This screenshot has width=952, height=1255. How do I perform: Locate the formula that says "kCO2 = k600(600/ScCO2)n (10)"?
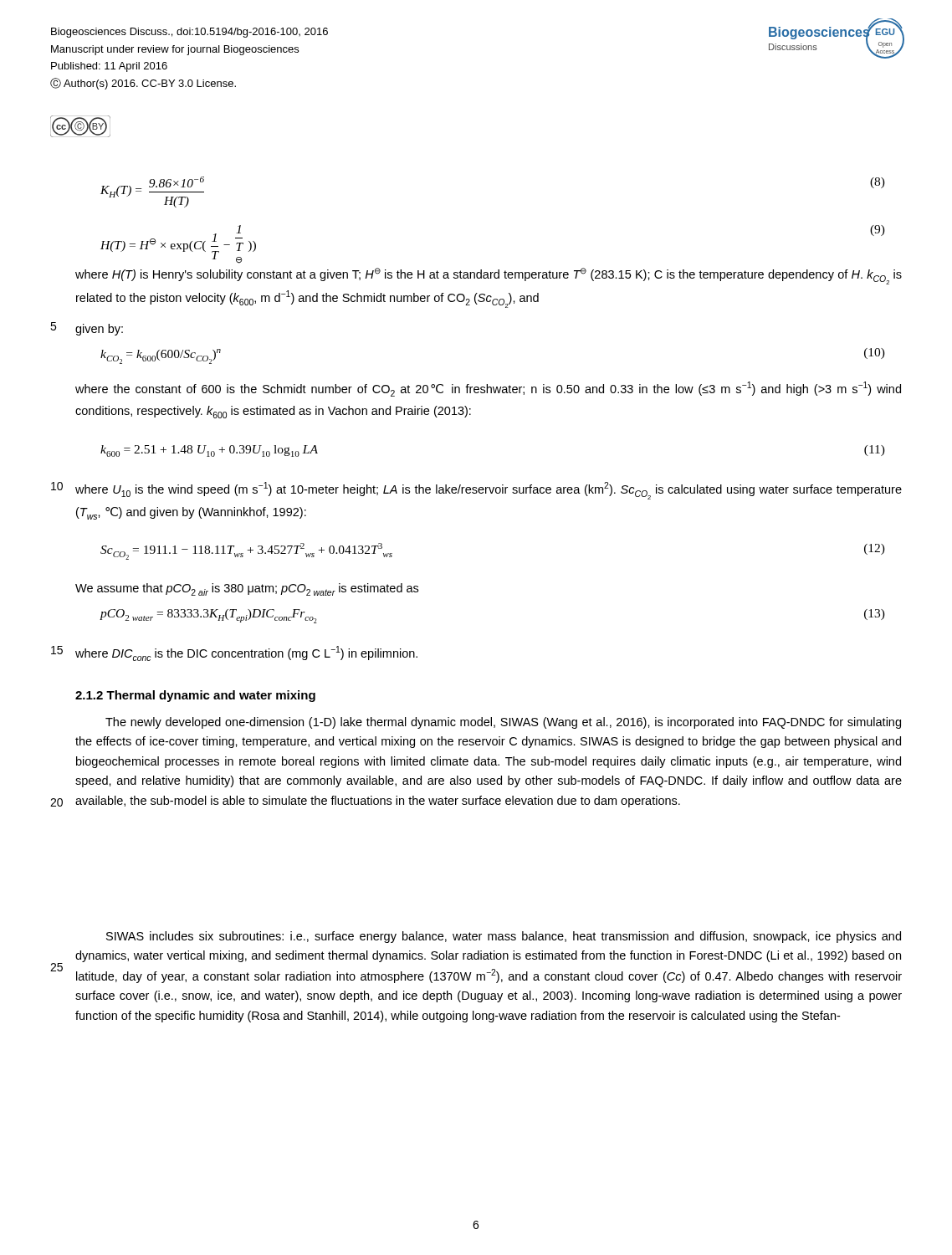pos(158,356)
